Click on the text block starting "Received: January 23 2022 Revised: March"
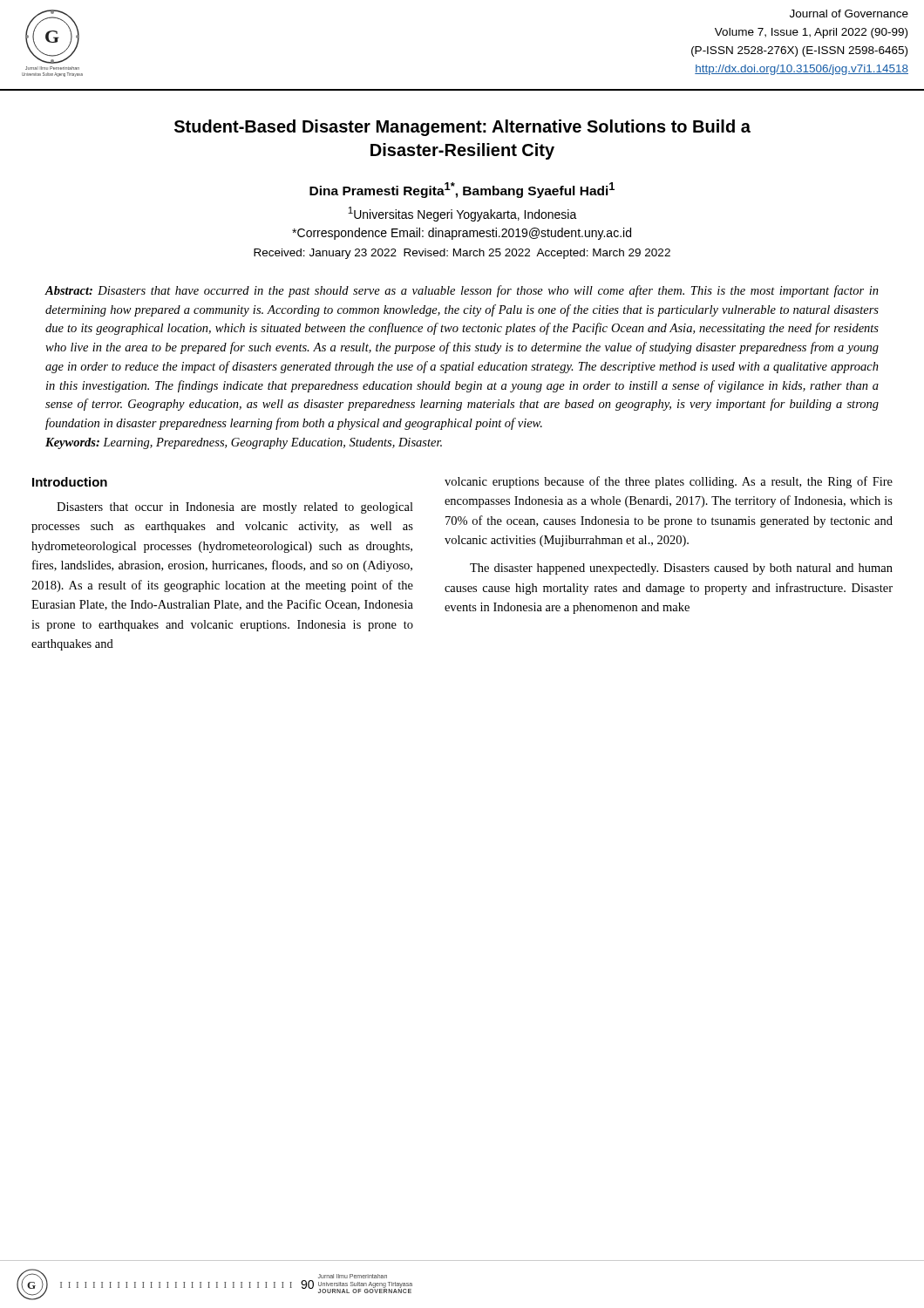This screenshot has width=924, height=1308. pyautogui.click(x=462, y=252)
